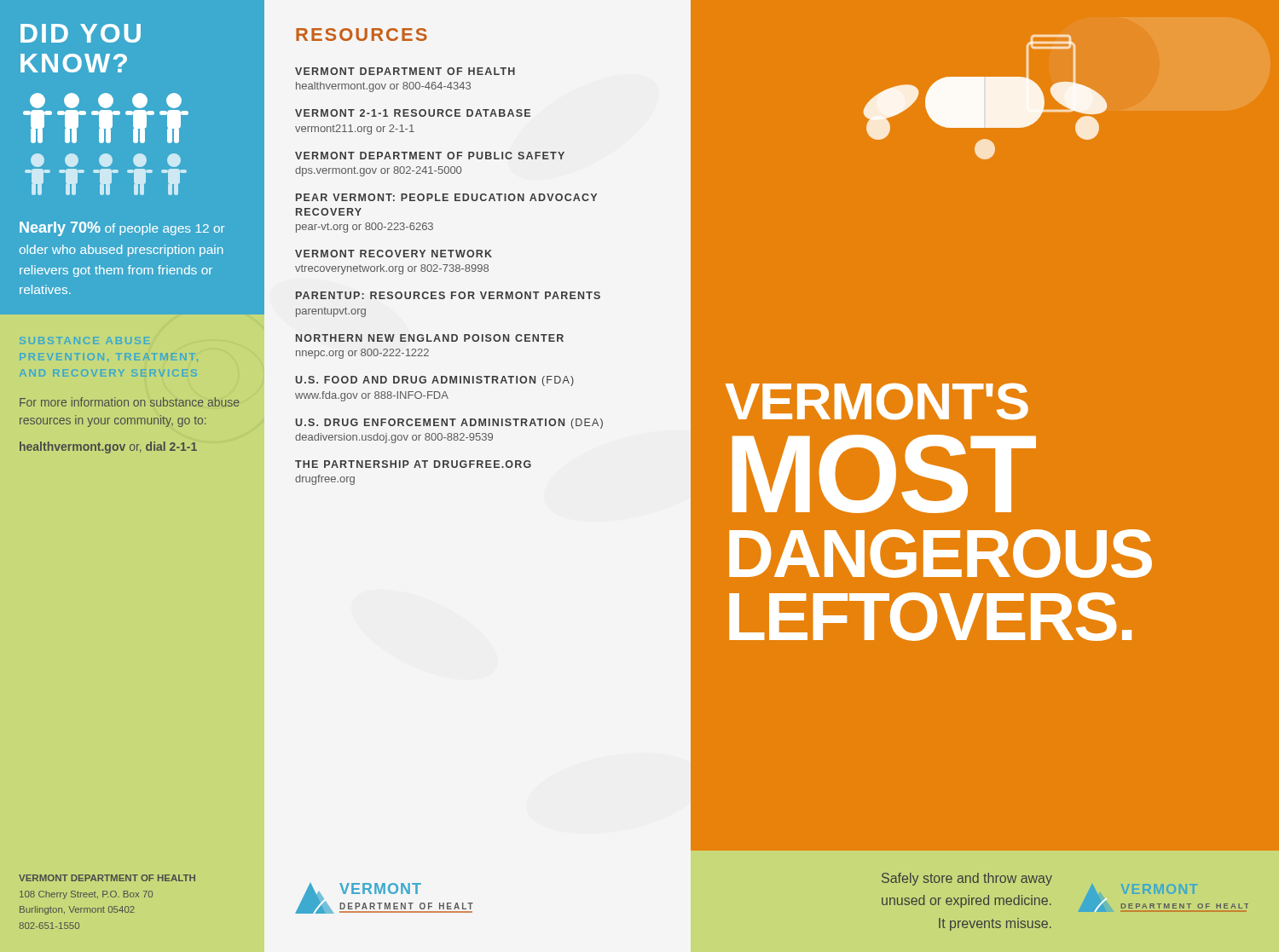Select the block starting "VERMONT RECOVERY NETWORK"
1279x952 pixels.
point(480,262)
